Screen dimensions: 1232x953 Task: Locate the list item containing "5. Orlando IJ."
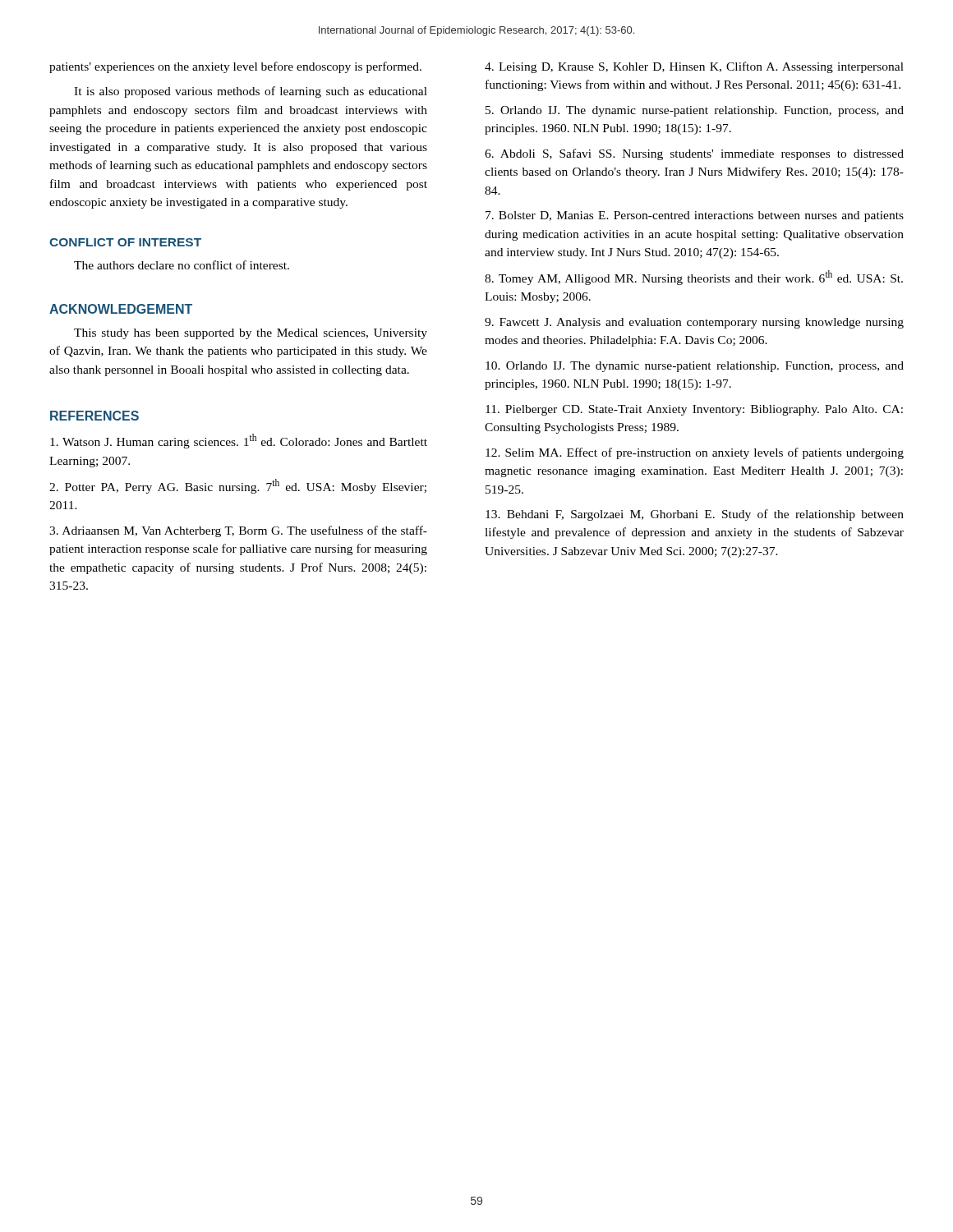pos(694,119)
